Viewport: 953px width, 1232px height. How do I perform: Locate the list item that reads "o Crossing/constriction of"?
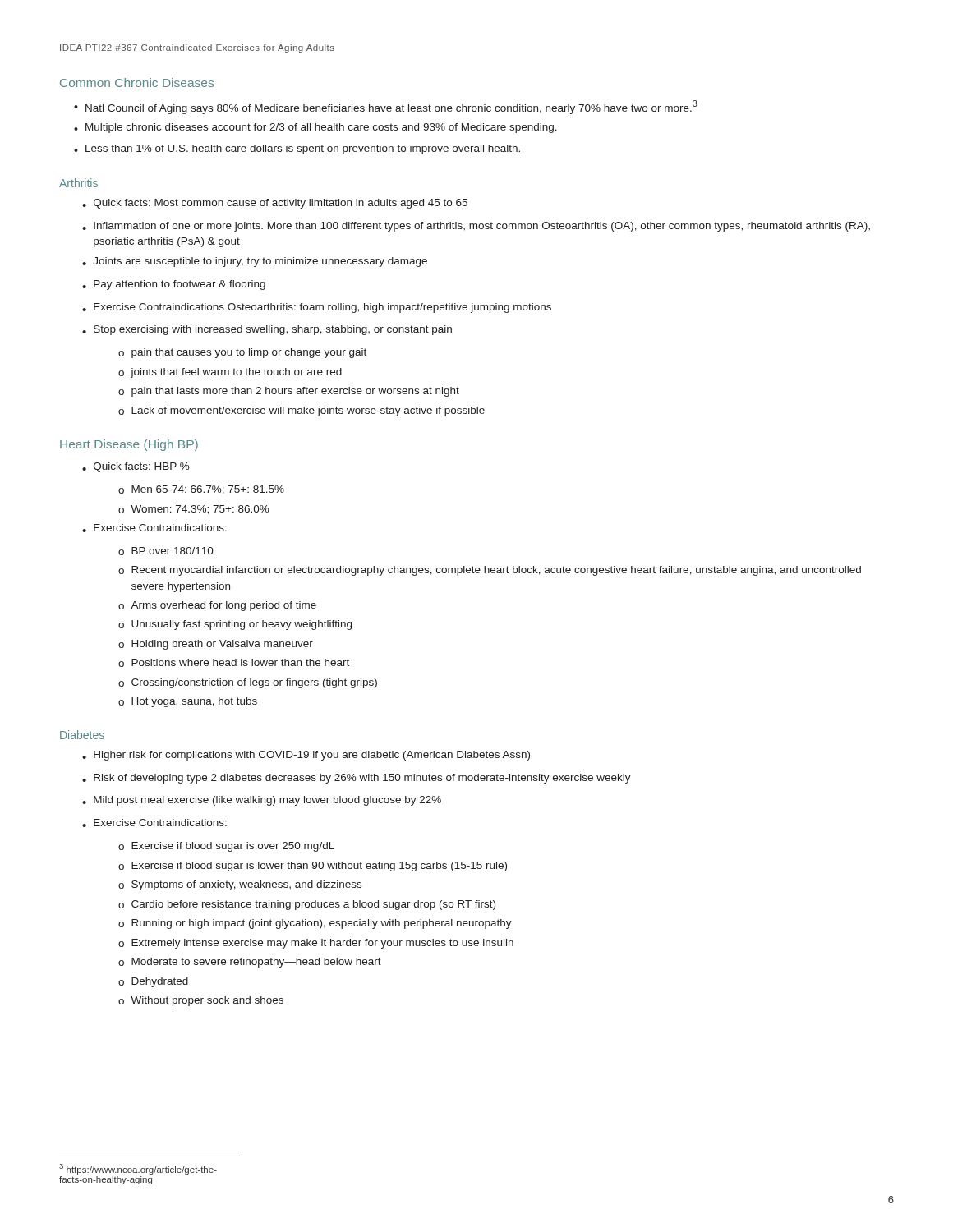pos(248,683)
